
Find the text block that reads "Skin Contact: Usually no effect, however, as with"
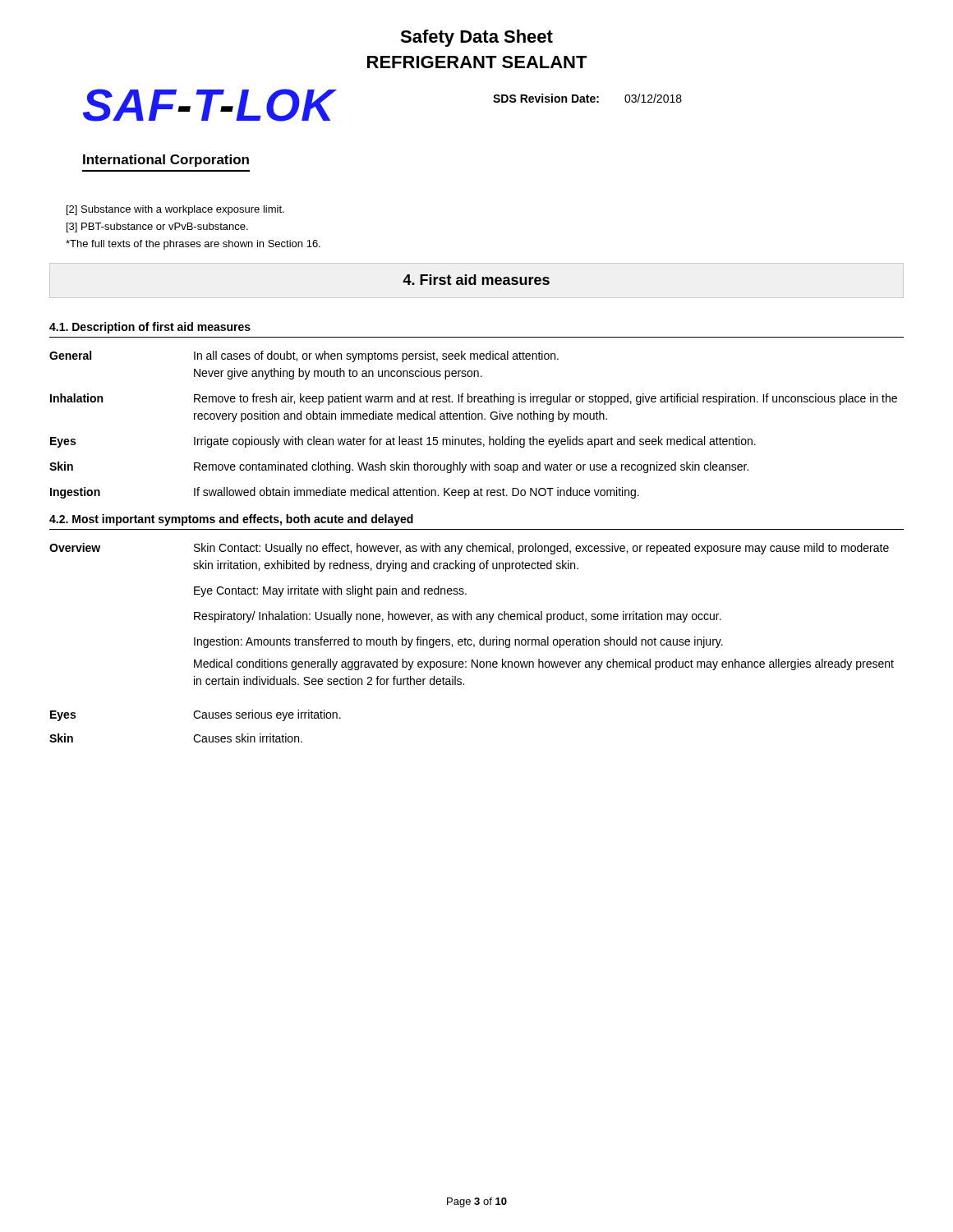[541, 556]
